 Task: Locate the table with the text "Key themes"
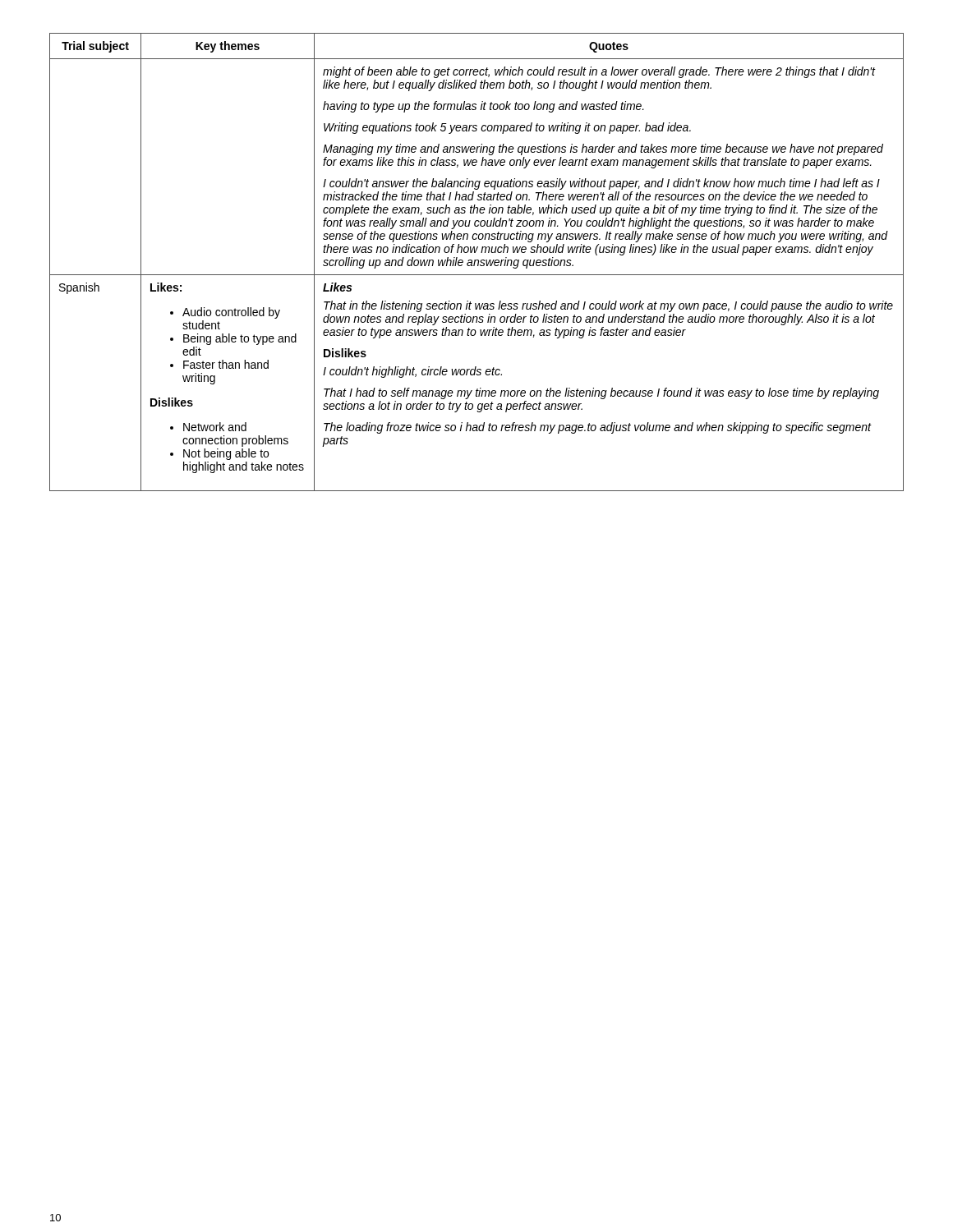tap(476, 262)
